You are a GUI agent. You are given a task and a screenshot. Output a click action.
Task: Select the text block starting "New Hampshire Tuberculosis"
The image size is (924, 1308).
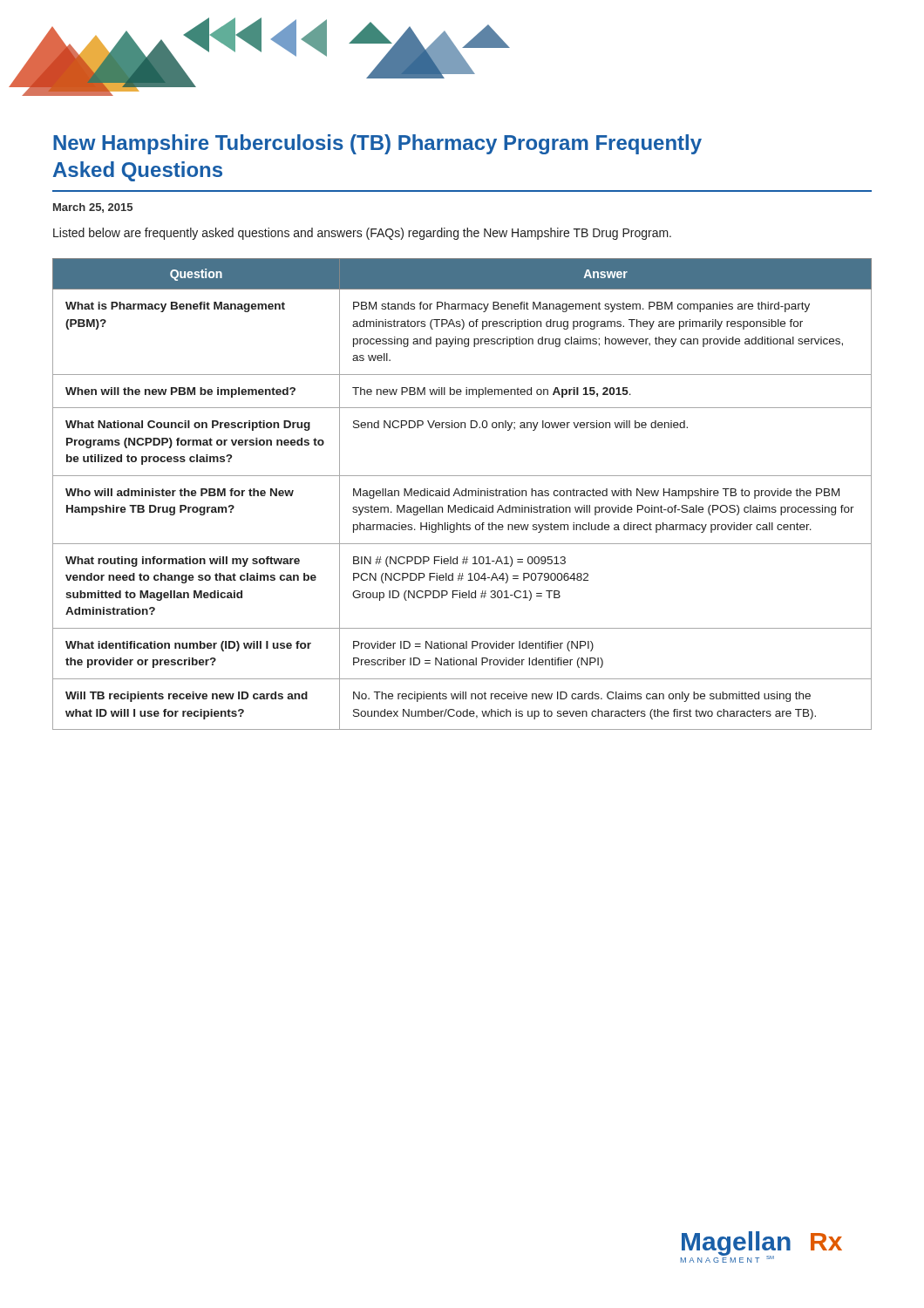[377, 156]
